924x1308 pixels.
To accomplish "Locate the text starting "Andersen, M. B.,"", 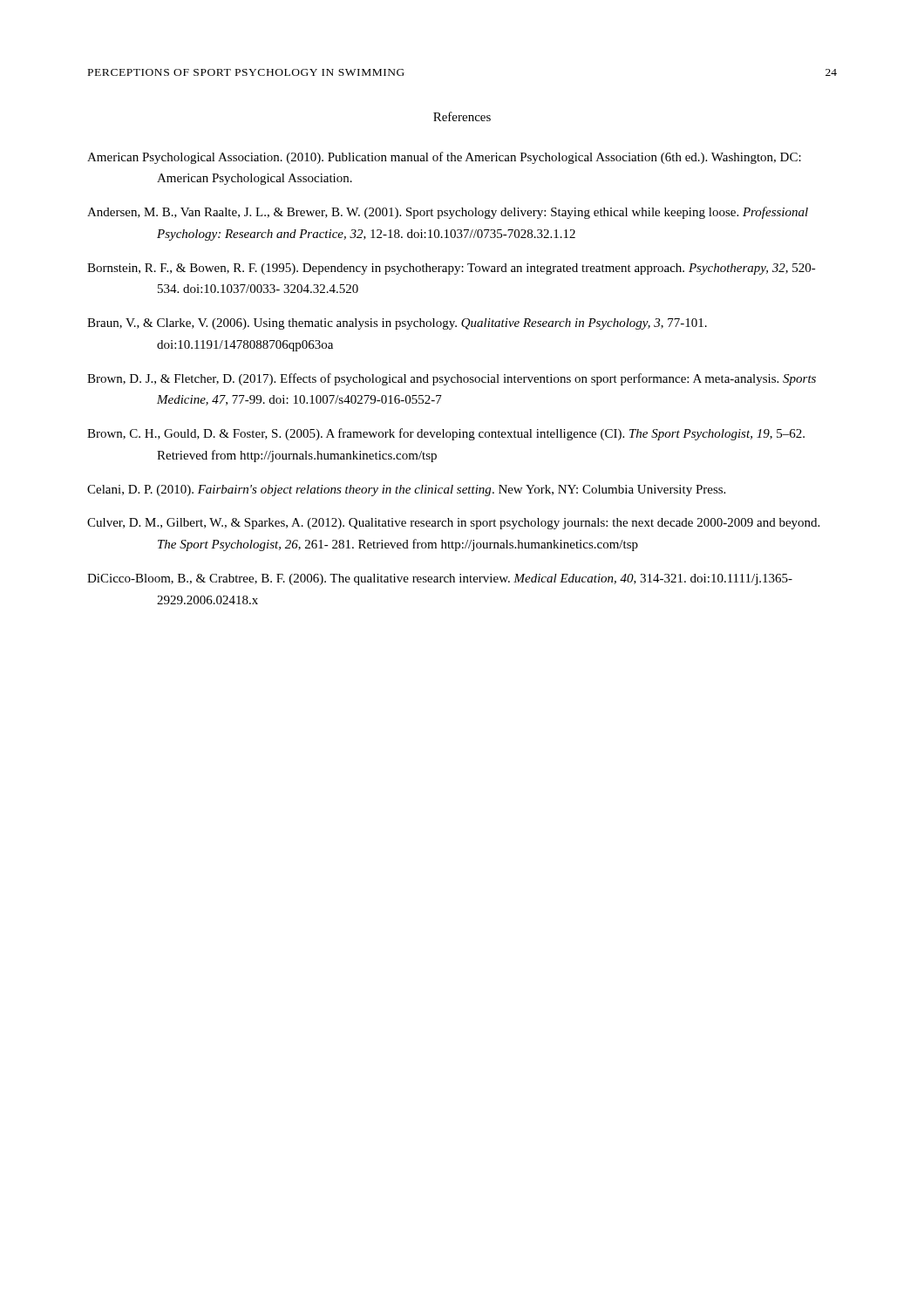I will coord(462,223).
